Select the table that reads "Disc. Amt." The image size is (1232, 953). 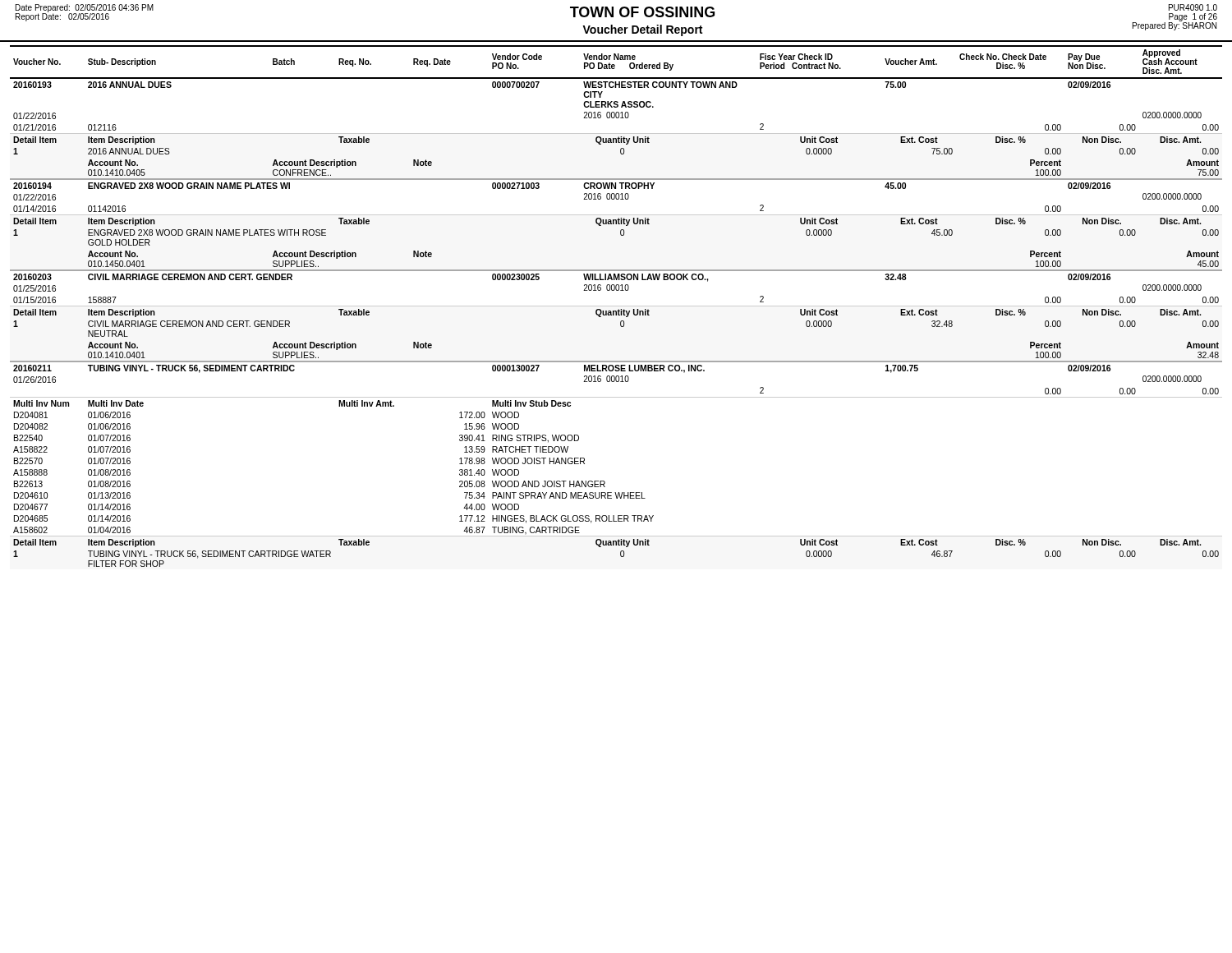pyautogui.click(x=616, y=307)
